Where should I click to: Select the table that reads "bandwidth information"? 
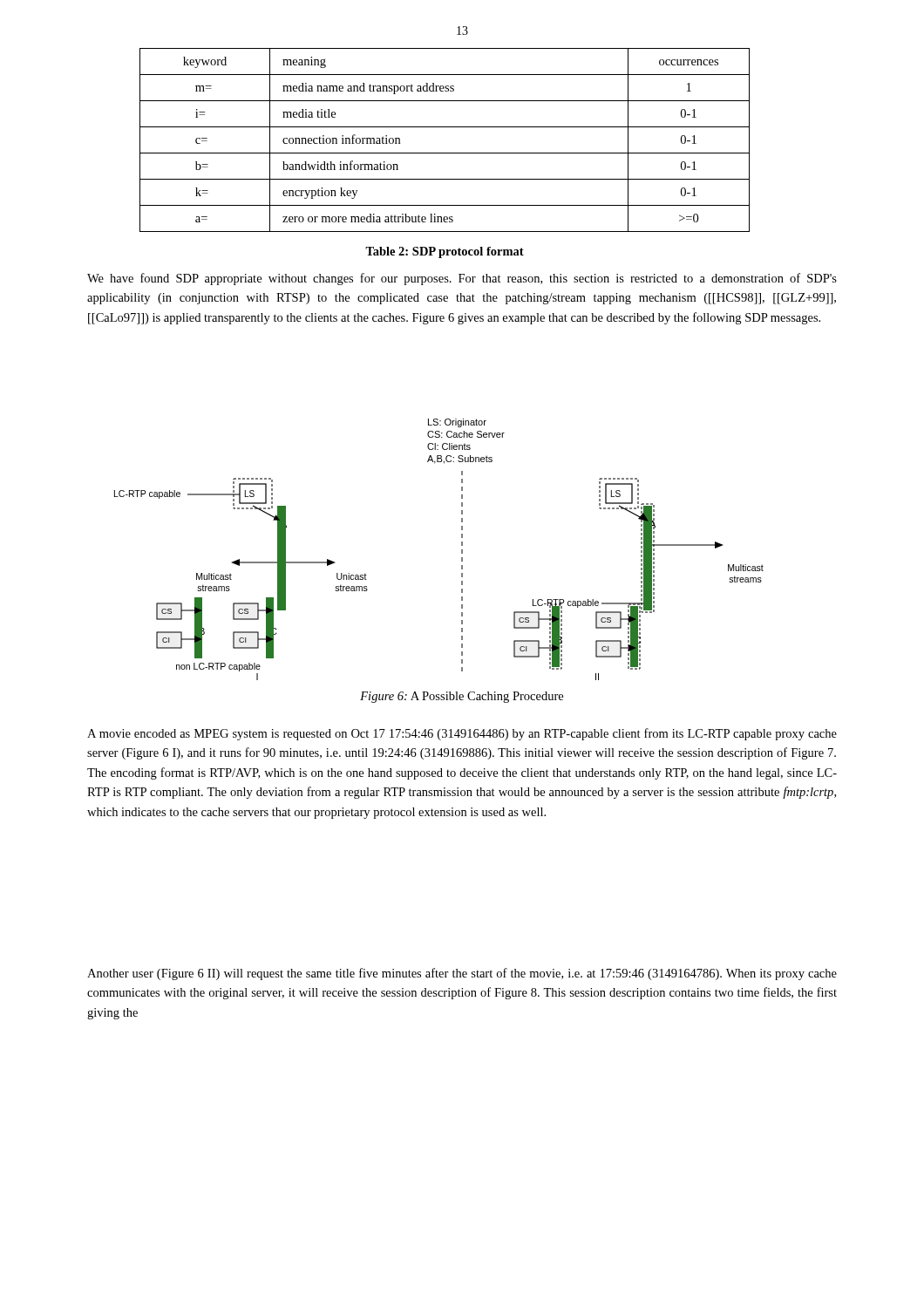pos(445,140)
